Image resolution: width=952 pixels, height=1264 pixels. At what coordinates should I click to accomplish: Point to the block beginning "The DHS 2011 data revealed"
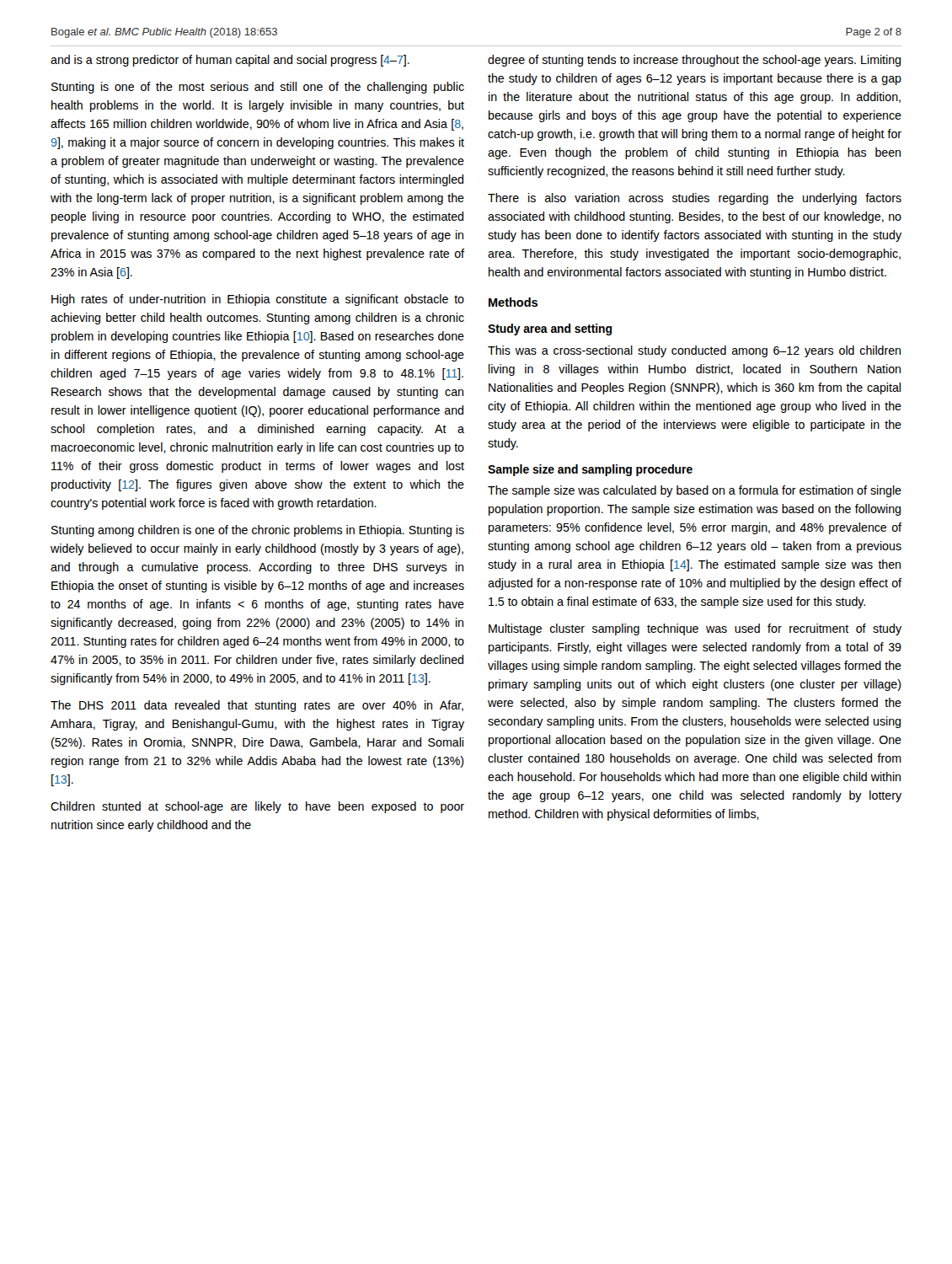click(x=257, y=742)
